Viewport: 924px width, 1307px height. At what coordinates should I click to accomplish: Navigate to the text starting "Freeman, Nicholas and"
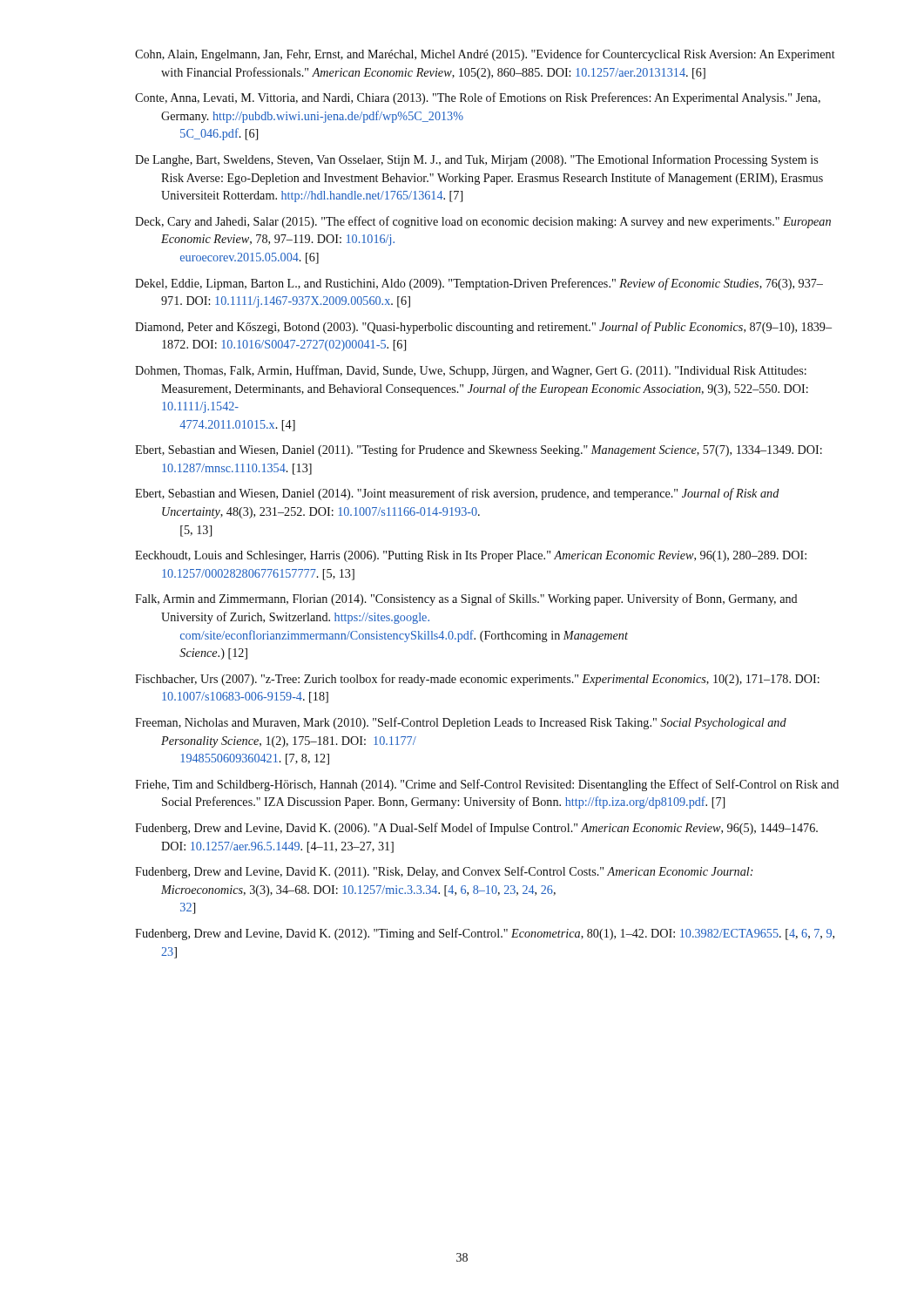tap(460, 740)
